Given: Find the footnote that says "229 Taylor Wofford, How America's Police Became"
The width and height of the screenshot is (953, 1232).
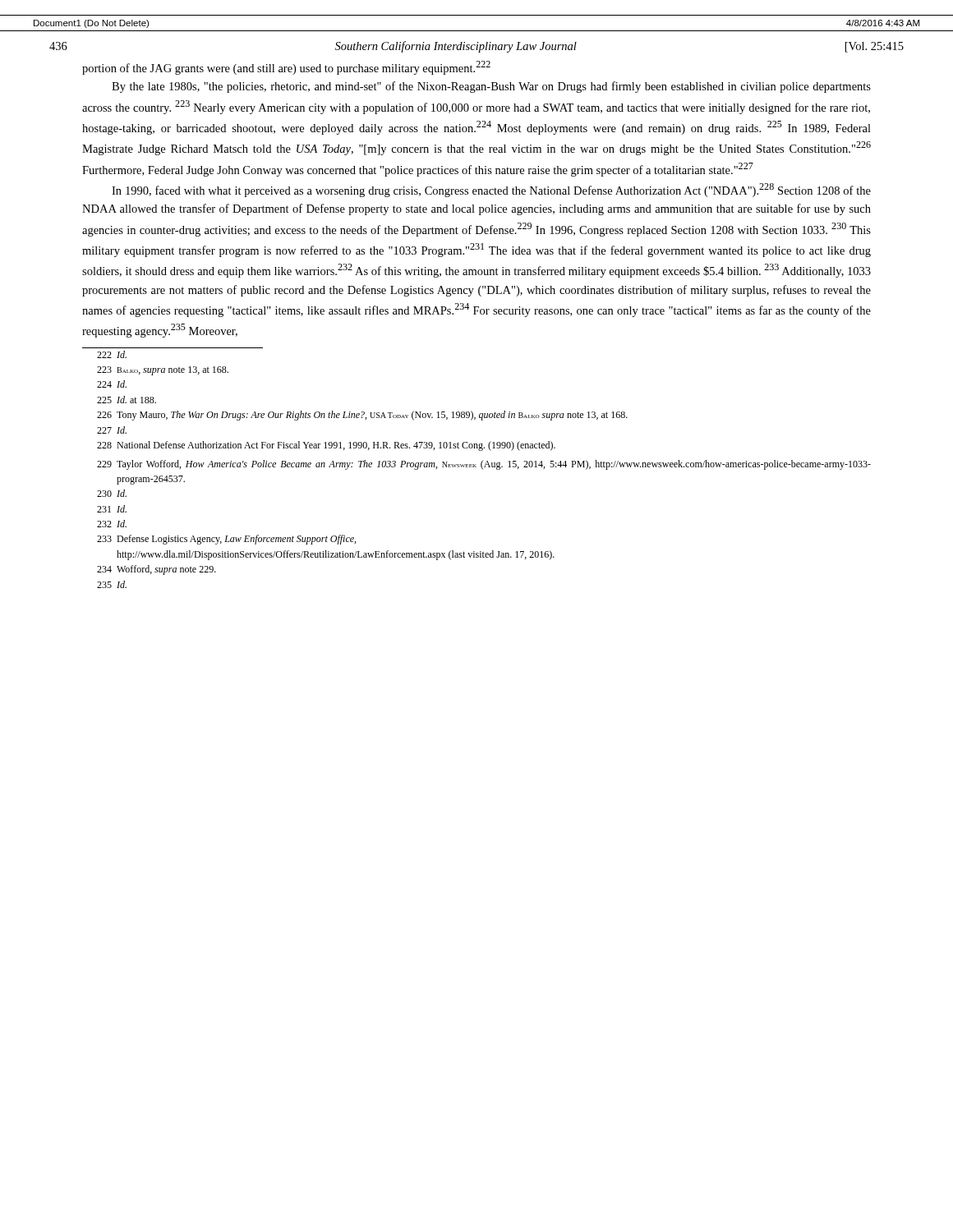Looking at the screenshot, I should (476, 472).
